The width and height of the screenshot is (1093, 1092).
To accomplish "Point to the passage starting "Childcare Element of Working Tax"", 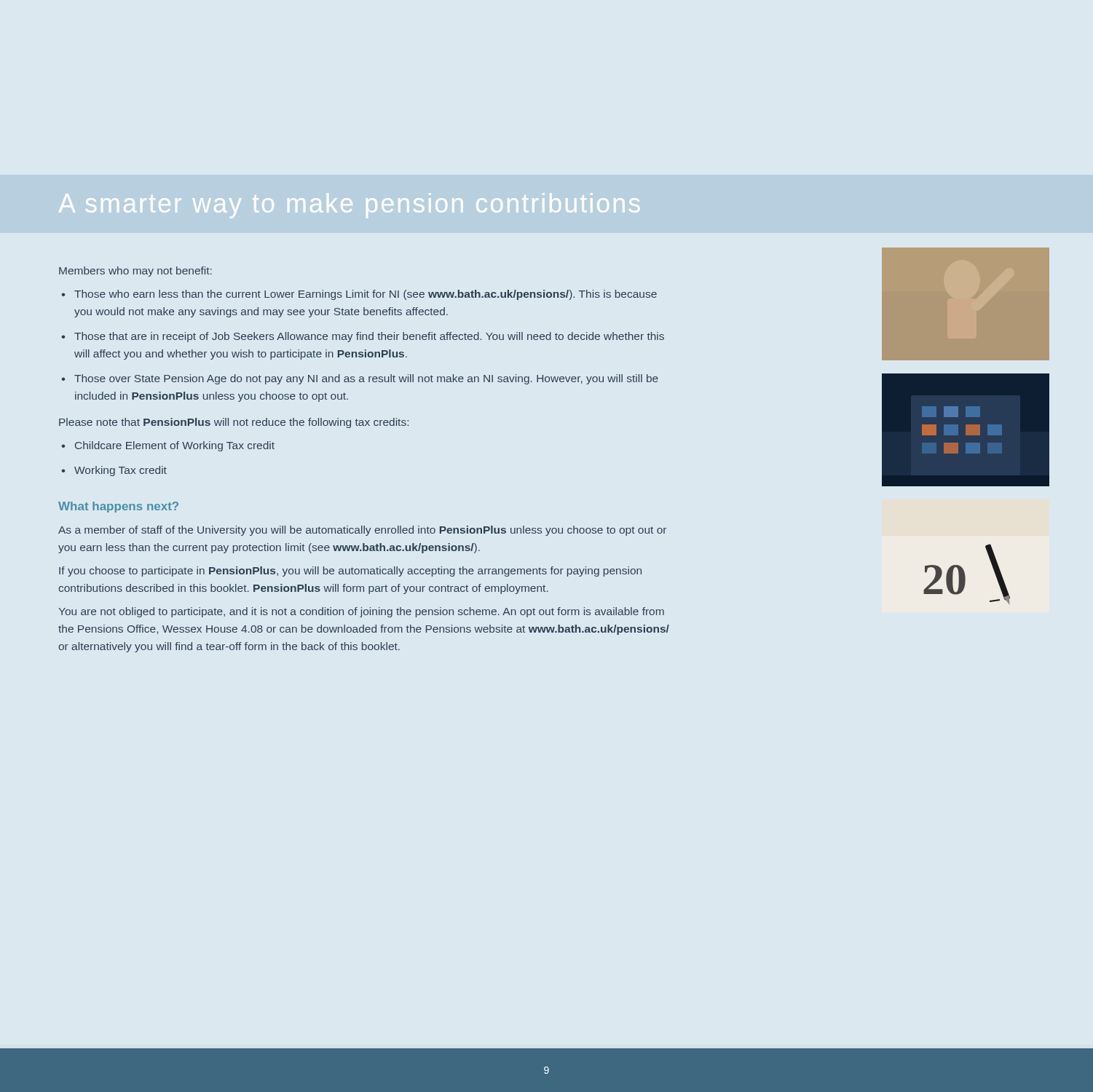I will point(174,445).
